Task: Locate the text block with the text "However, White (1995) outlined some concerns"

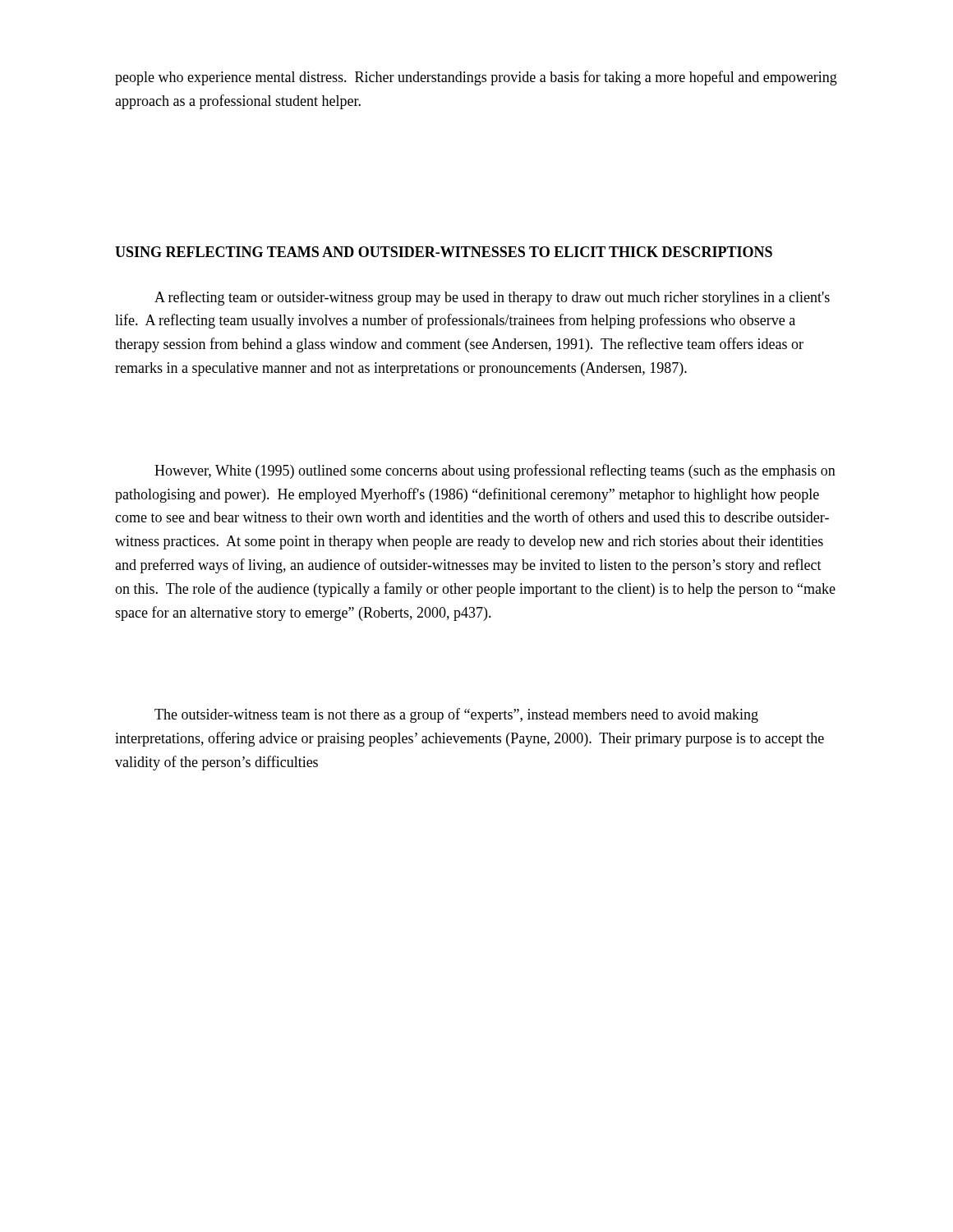Action: pos(475,541)
